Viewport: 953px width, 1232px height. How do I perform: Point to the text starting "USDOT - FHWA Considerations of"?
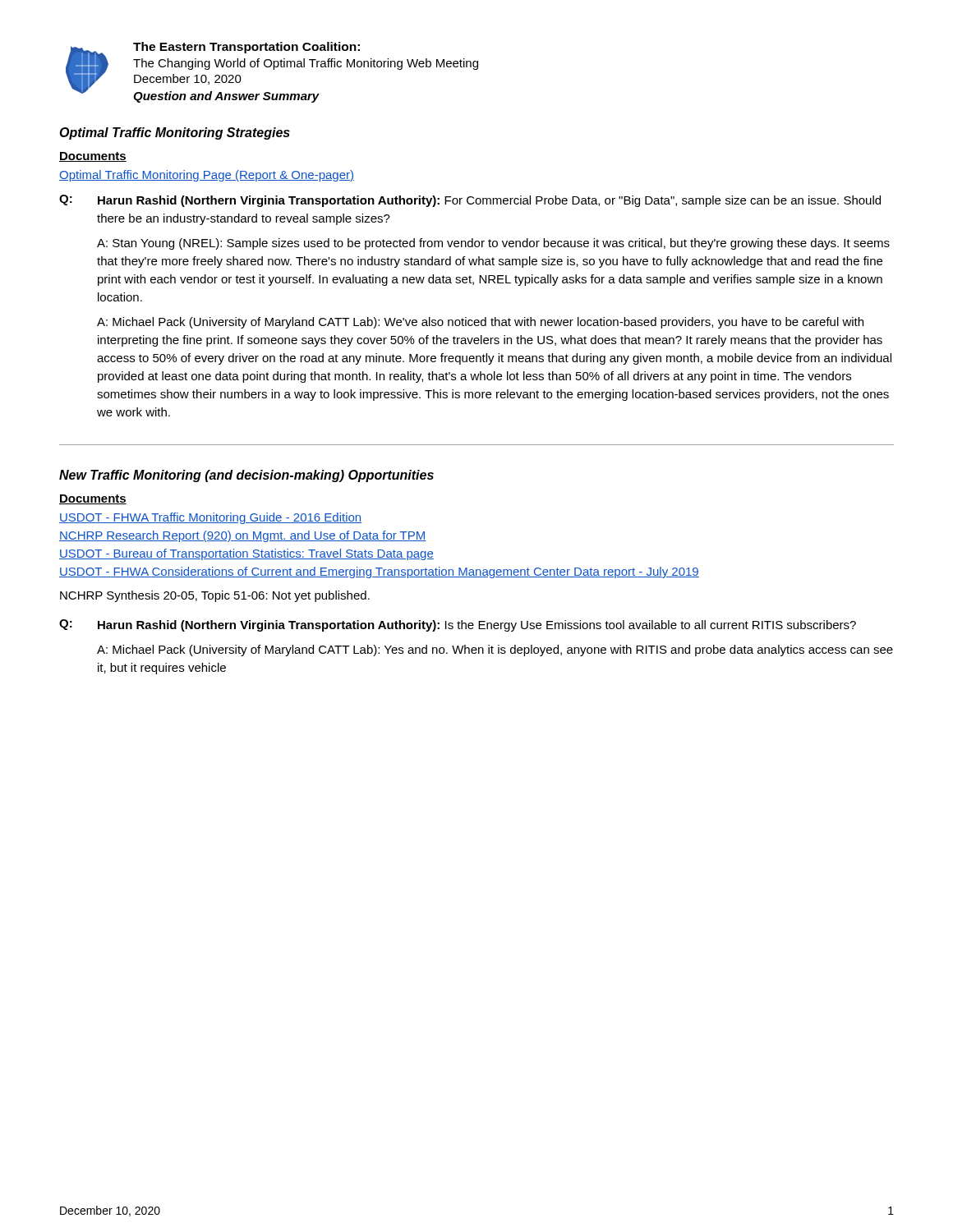pyautogui.click(x=476, y=571)
